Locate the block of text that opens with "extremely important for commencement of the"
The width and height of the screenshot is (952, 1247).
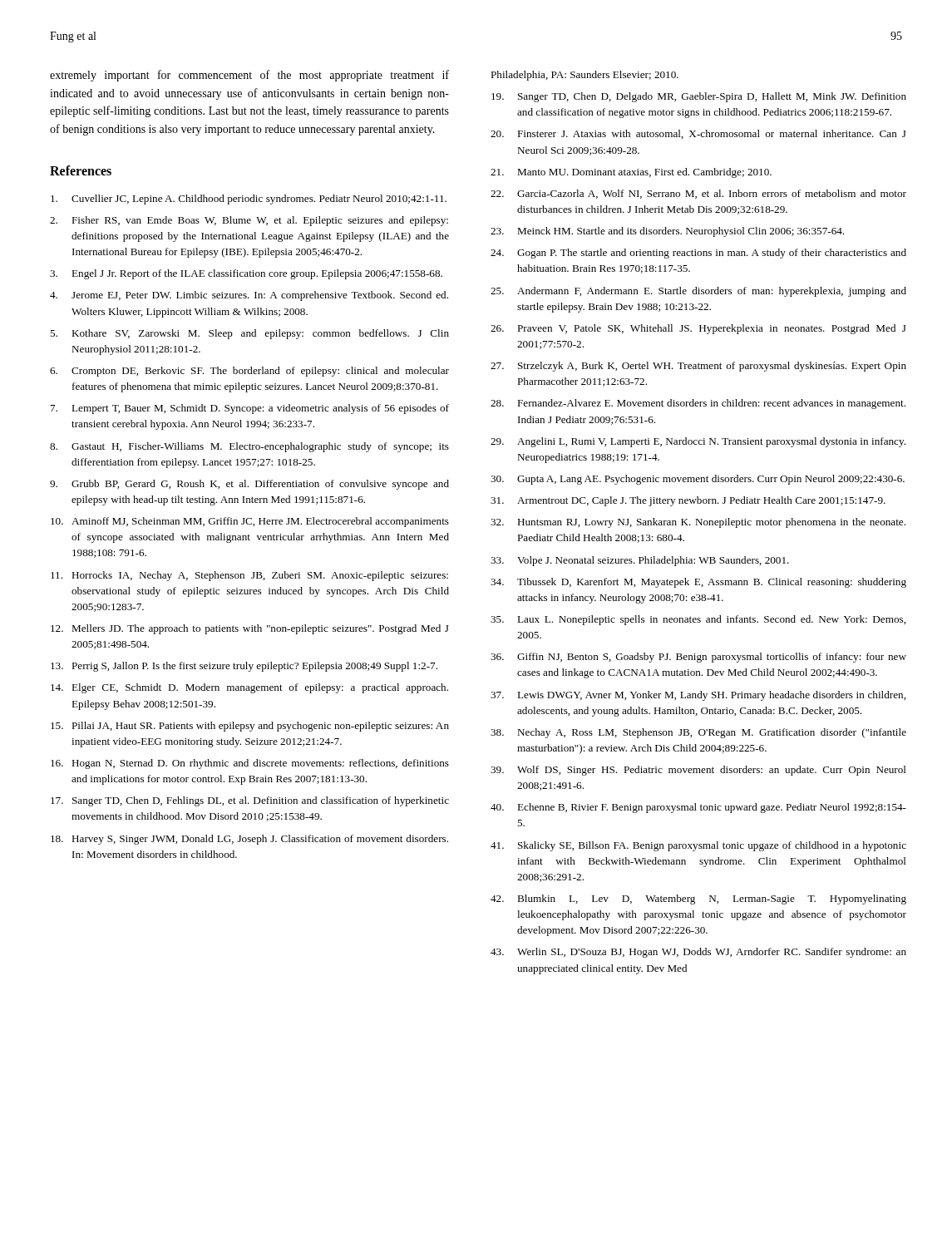tap(249, 102)
